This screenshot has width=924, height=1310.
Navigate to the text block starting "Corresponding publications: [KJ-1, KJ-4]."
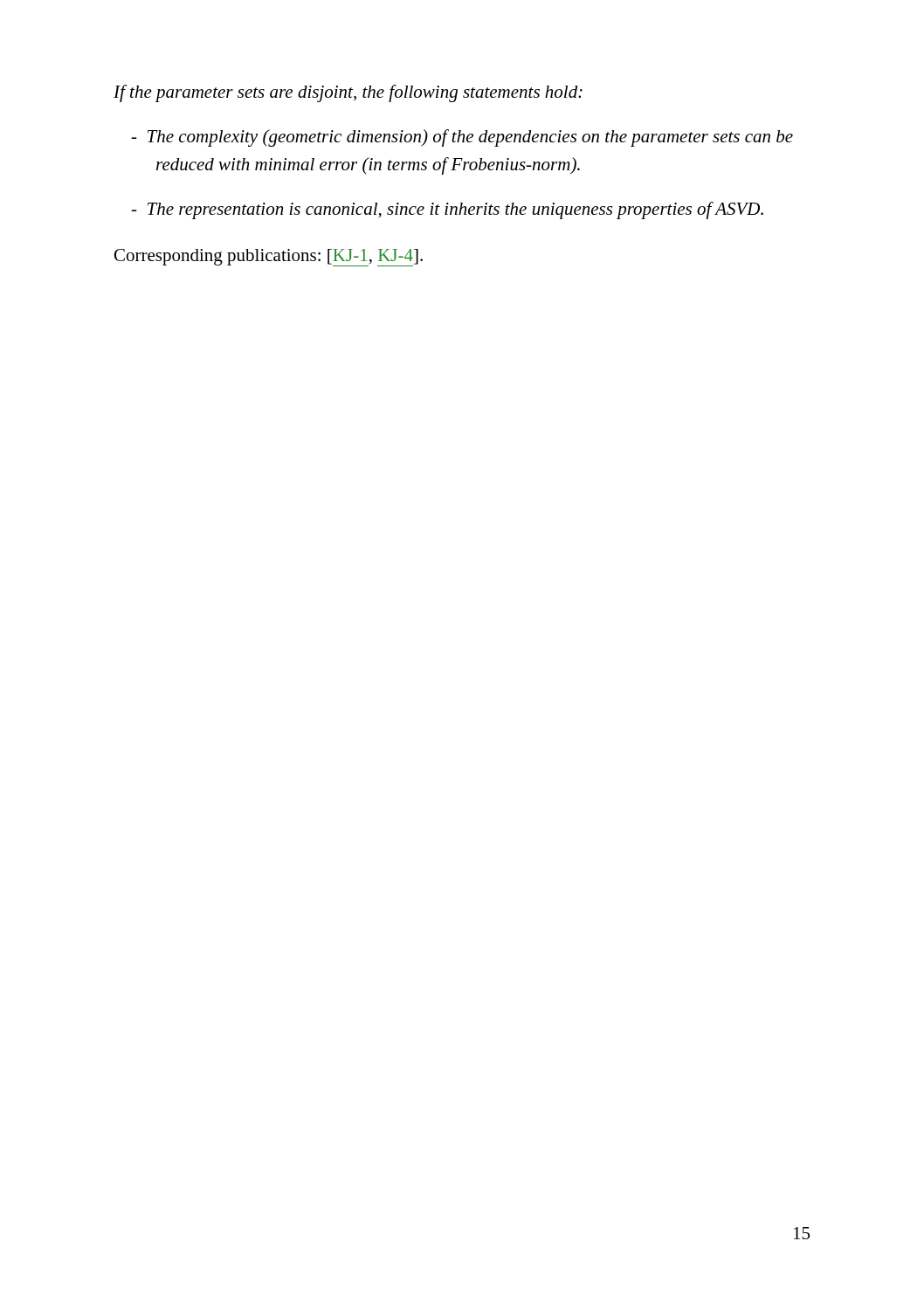pos(269,256)
